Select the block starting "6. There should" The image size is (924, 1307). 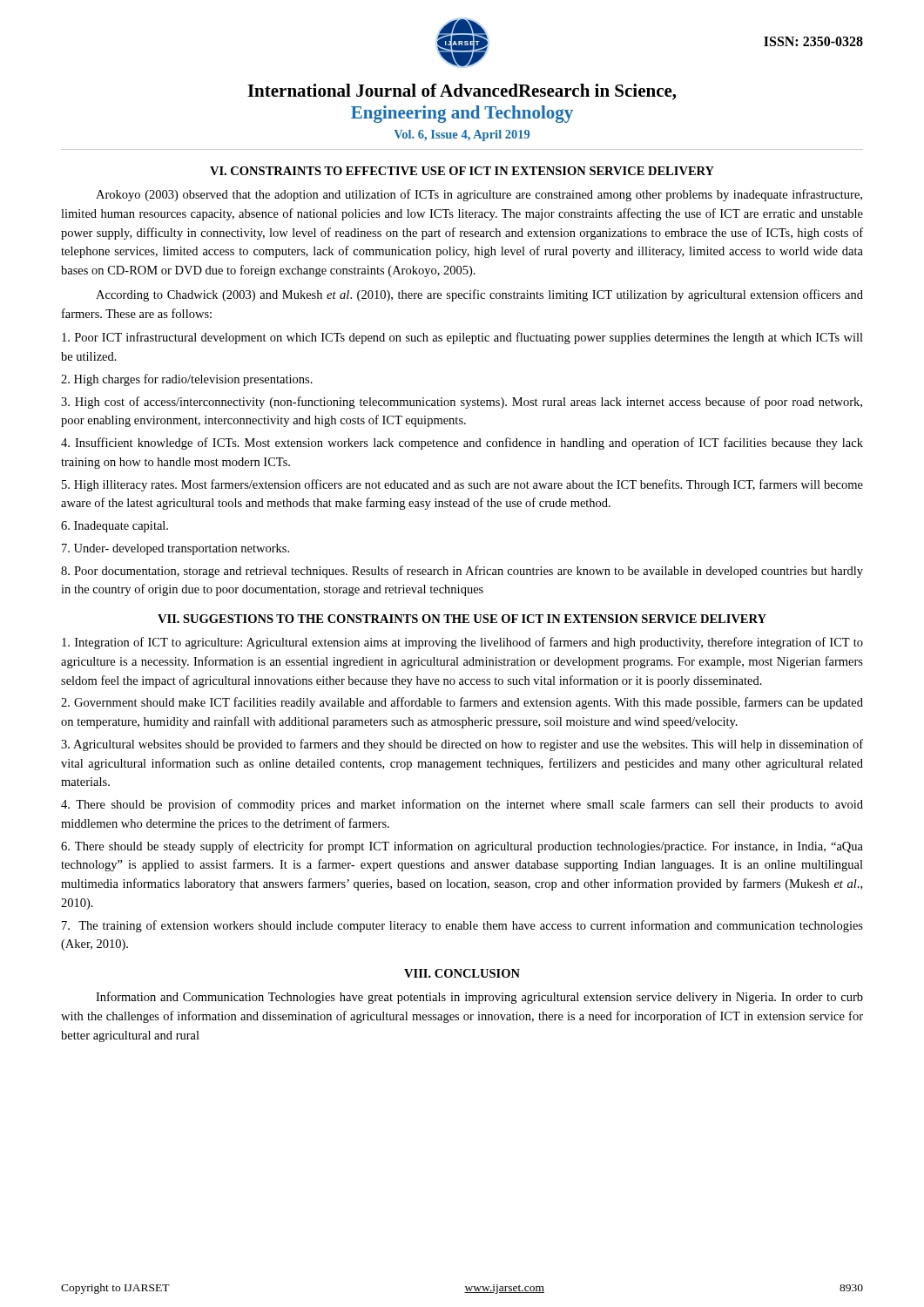(462, 874)
